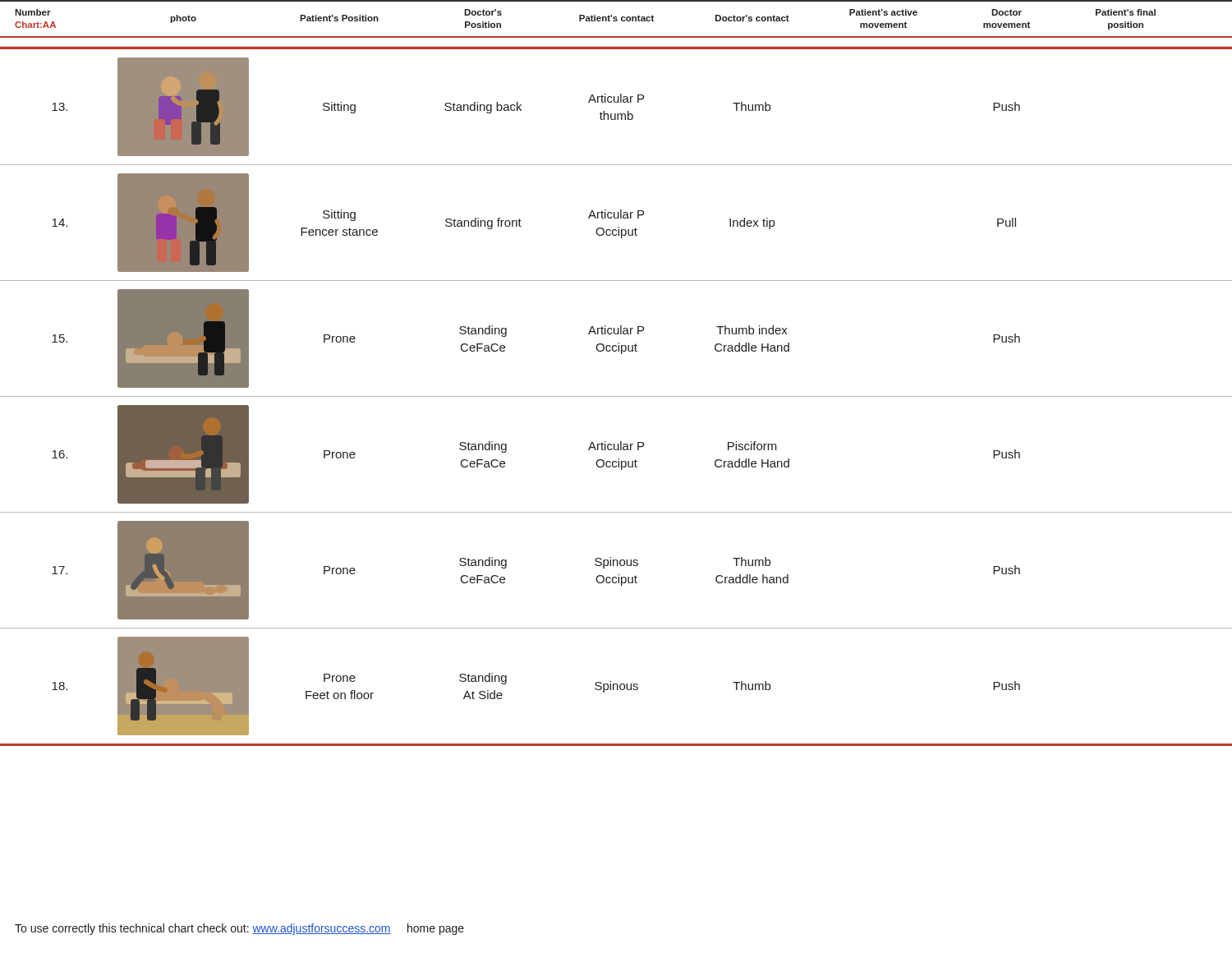Image resolution: width=1232 pixels, height=953 pixels.
Task: Click on the table containing "Number Chart:AA photo Patient's"
Action: [616, 373]
